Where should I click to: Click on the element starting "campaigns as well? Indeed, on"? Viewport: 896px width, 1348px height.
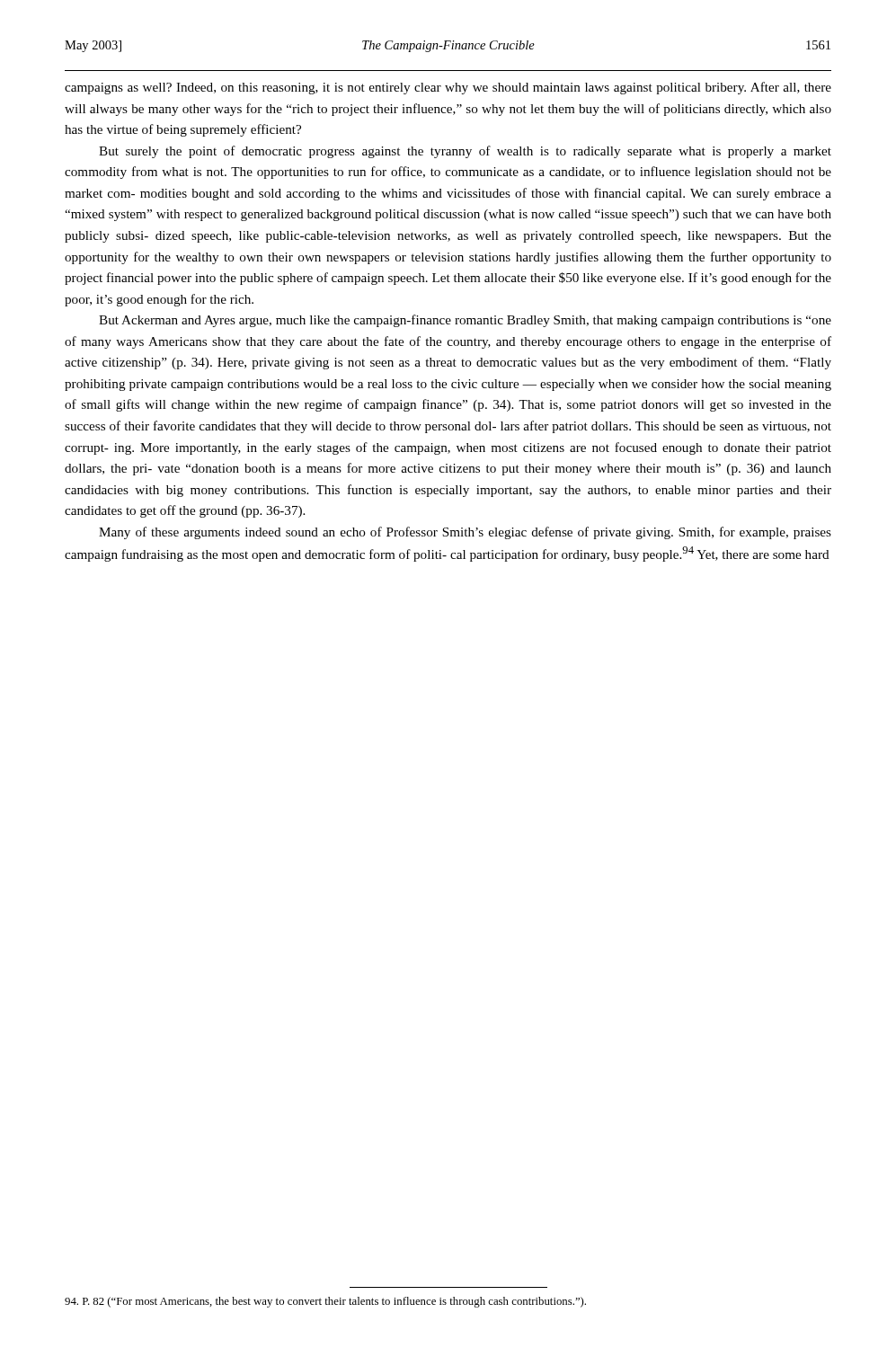click(x=448, y=321)
